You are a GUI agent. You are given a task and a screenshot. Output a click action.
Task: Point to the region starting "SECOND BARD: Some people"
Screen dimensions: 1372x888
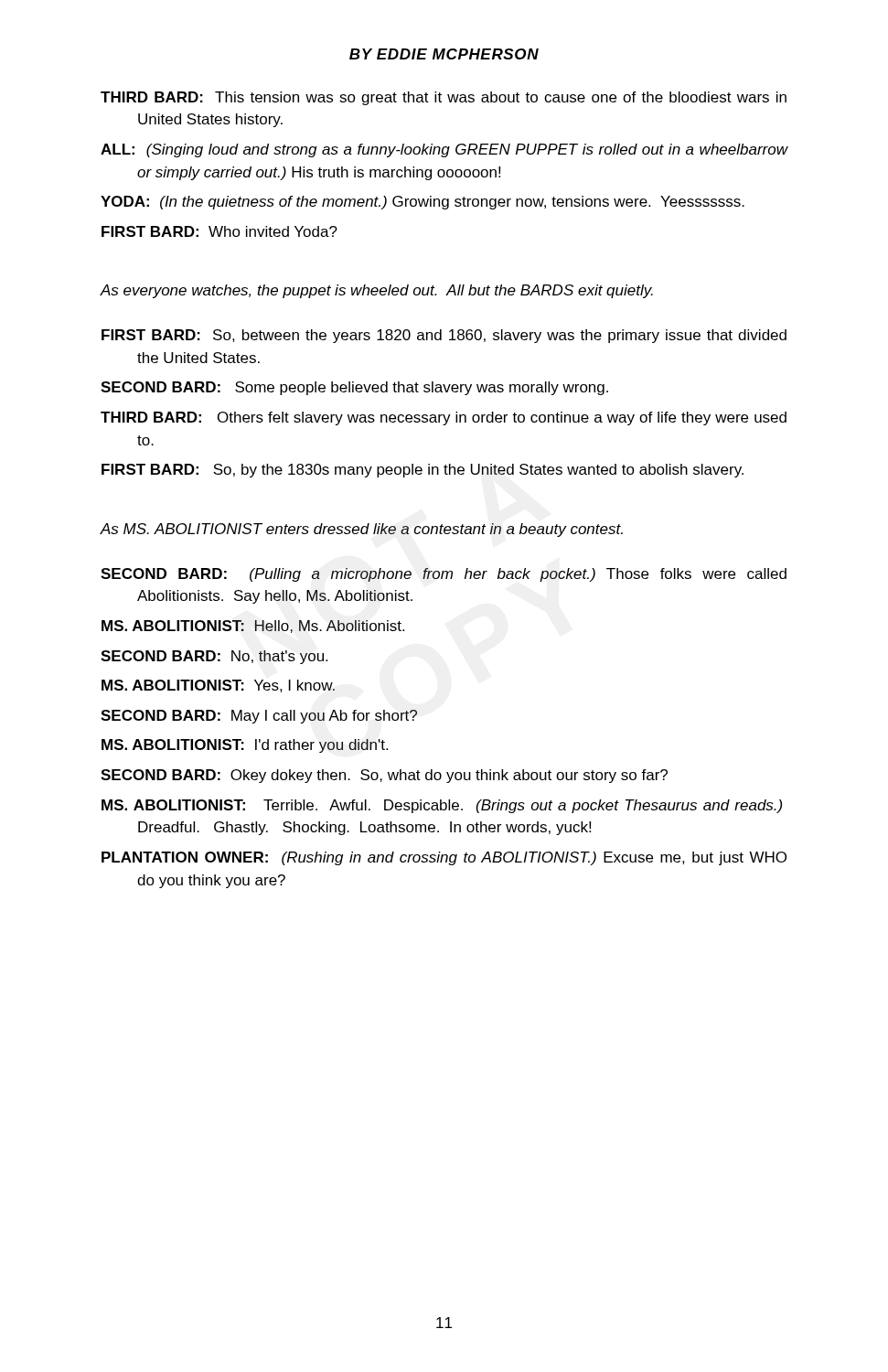click(355, 388)
